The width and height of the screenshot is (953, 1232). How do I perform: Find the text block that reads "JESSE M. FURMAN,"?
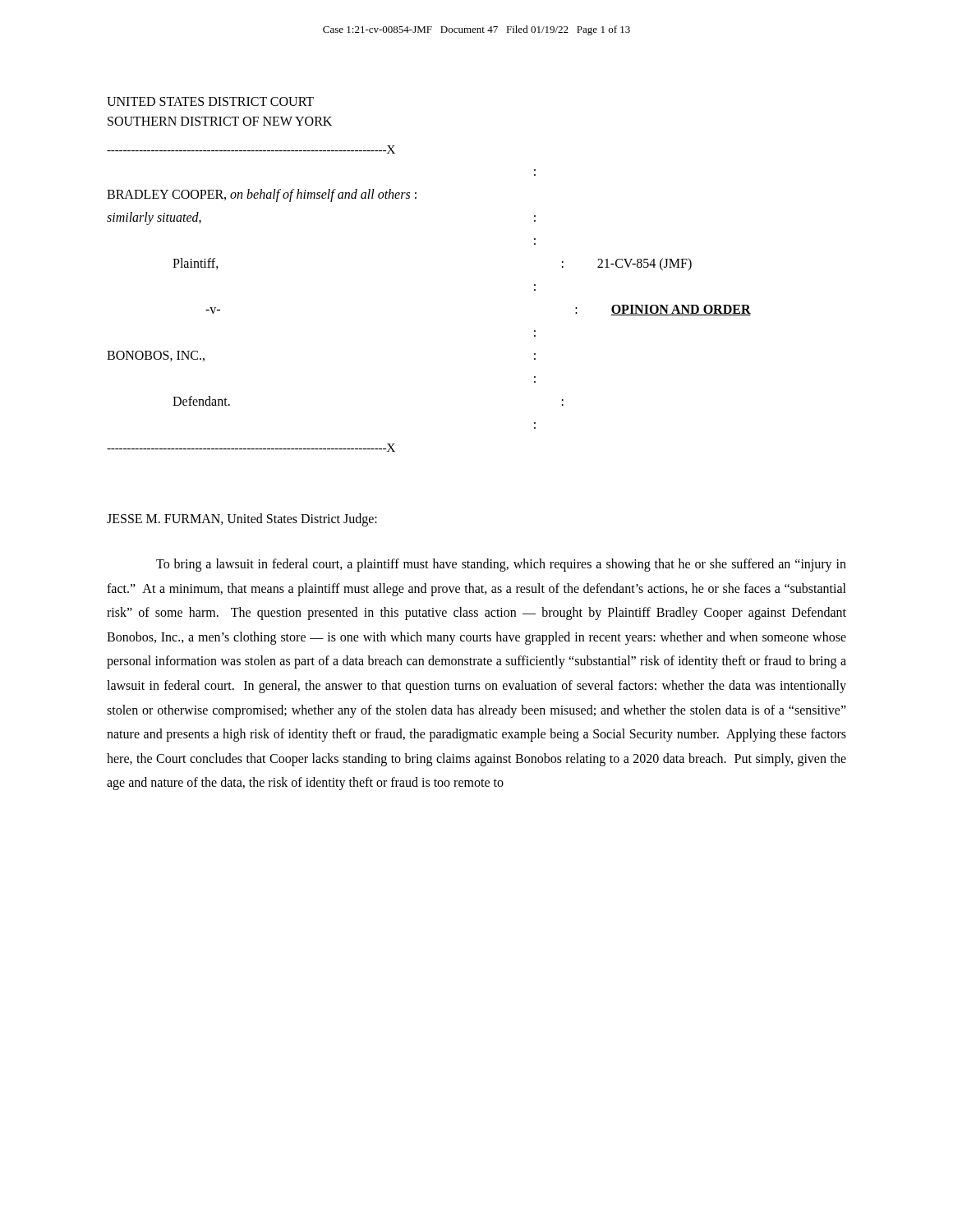(242, 519)
